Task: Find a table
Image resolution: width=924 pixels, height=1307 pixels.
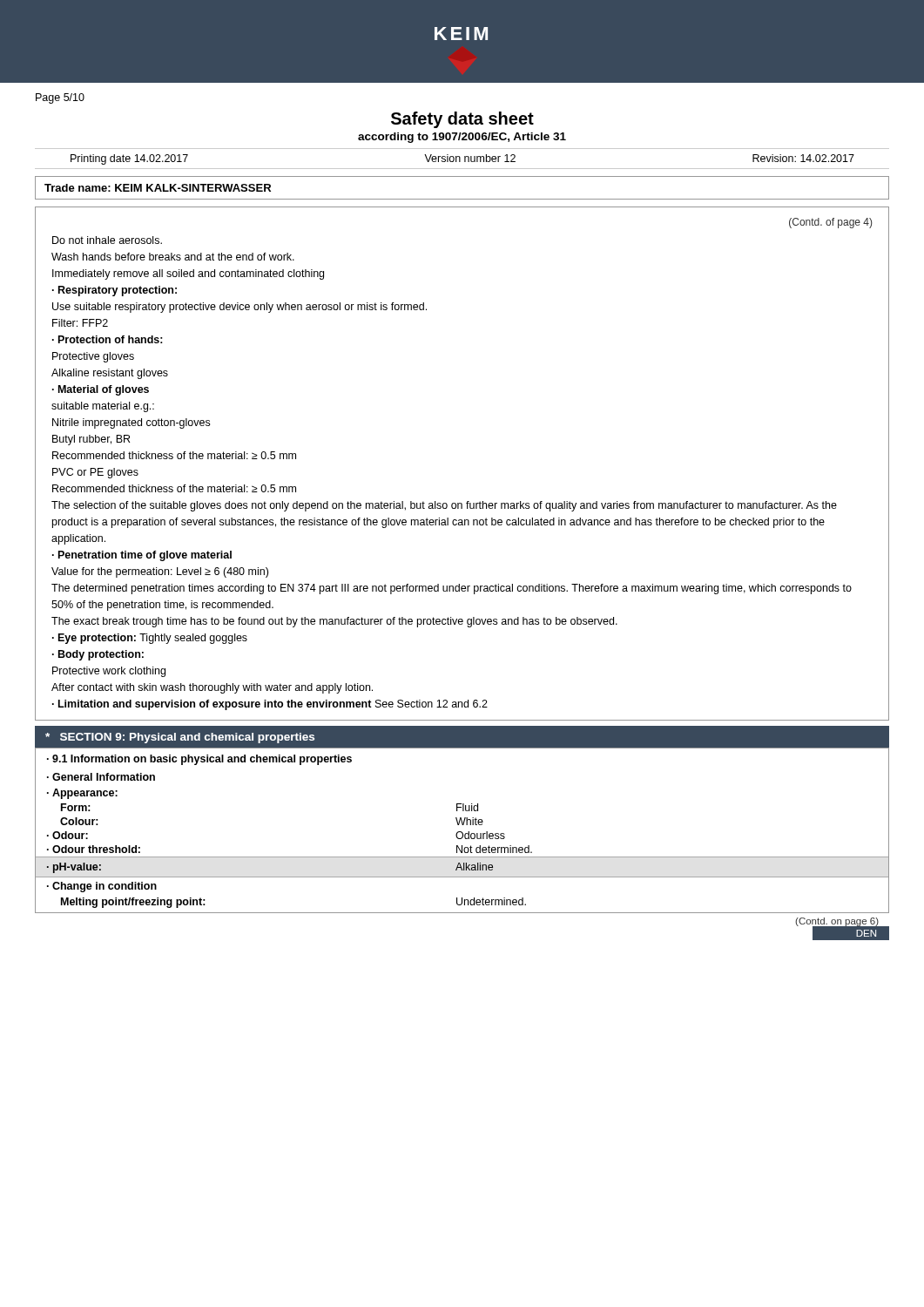Action: pyautogui.click(x=462, y=831)
